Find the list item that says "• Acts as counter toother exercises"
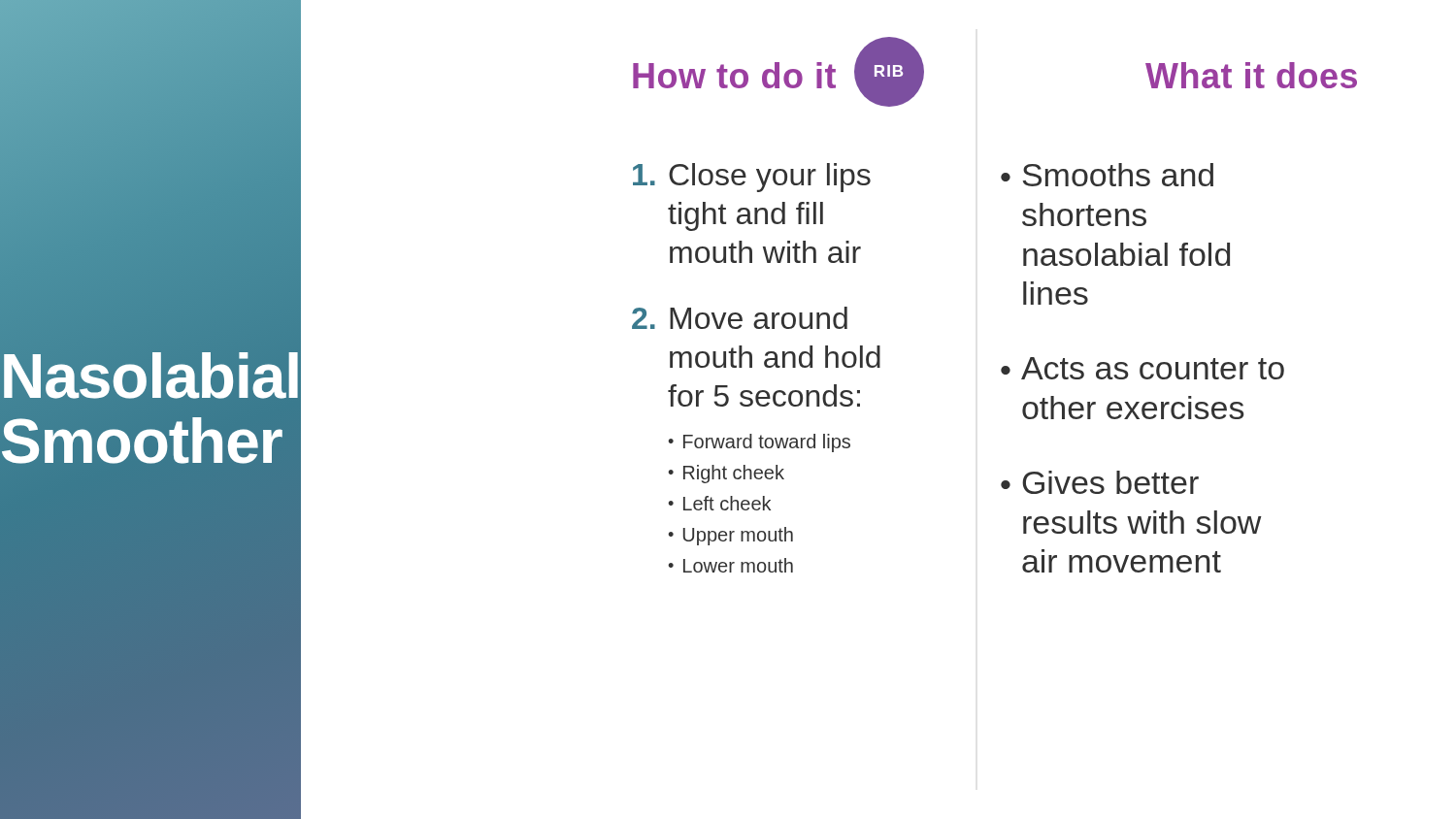1456x819 pixels. point(1143,388)
